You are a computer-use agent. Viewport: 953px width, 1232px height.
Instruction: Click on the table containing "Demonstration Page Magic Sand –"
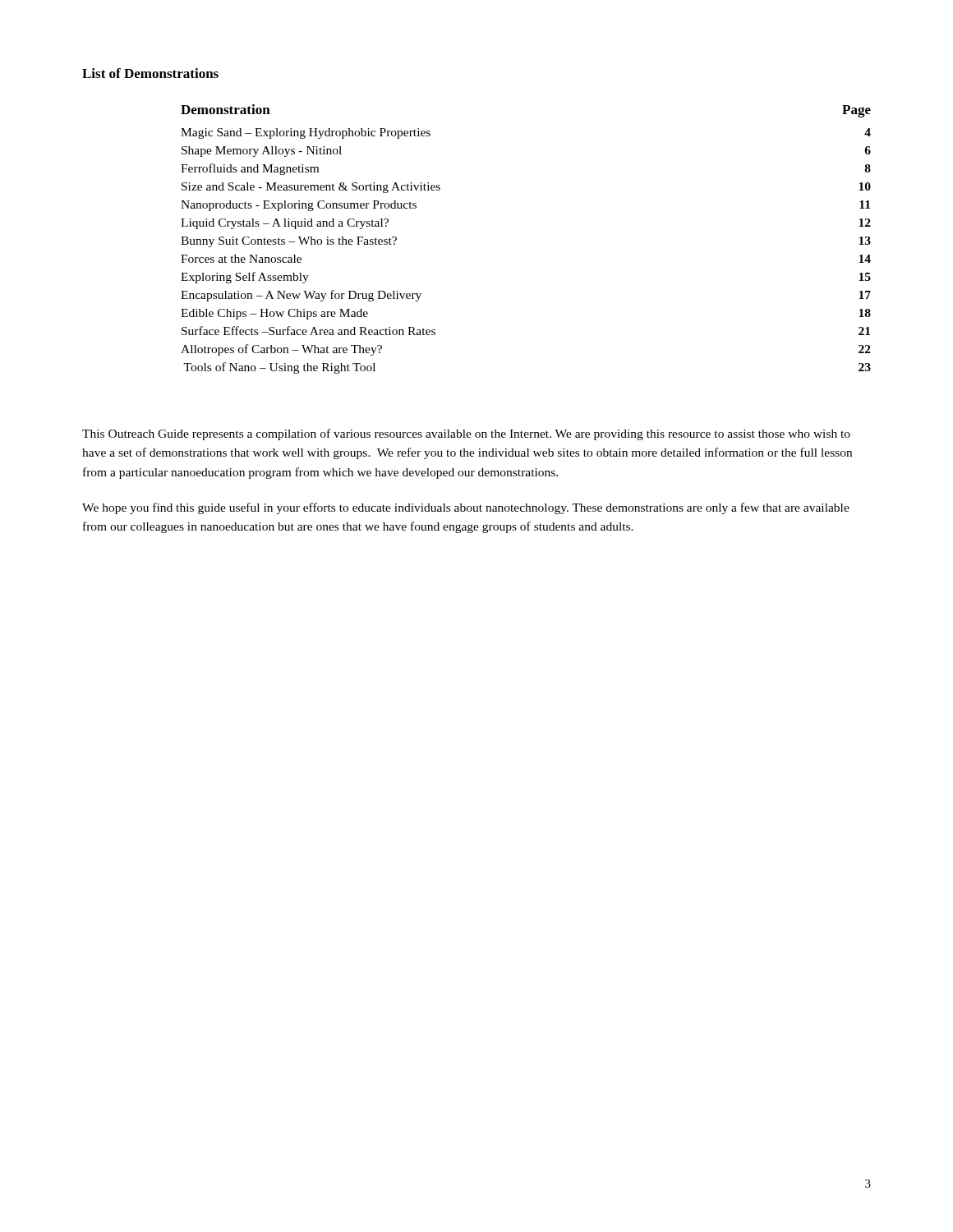(x=526, y=238)
